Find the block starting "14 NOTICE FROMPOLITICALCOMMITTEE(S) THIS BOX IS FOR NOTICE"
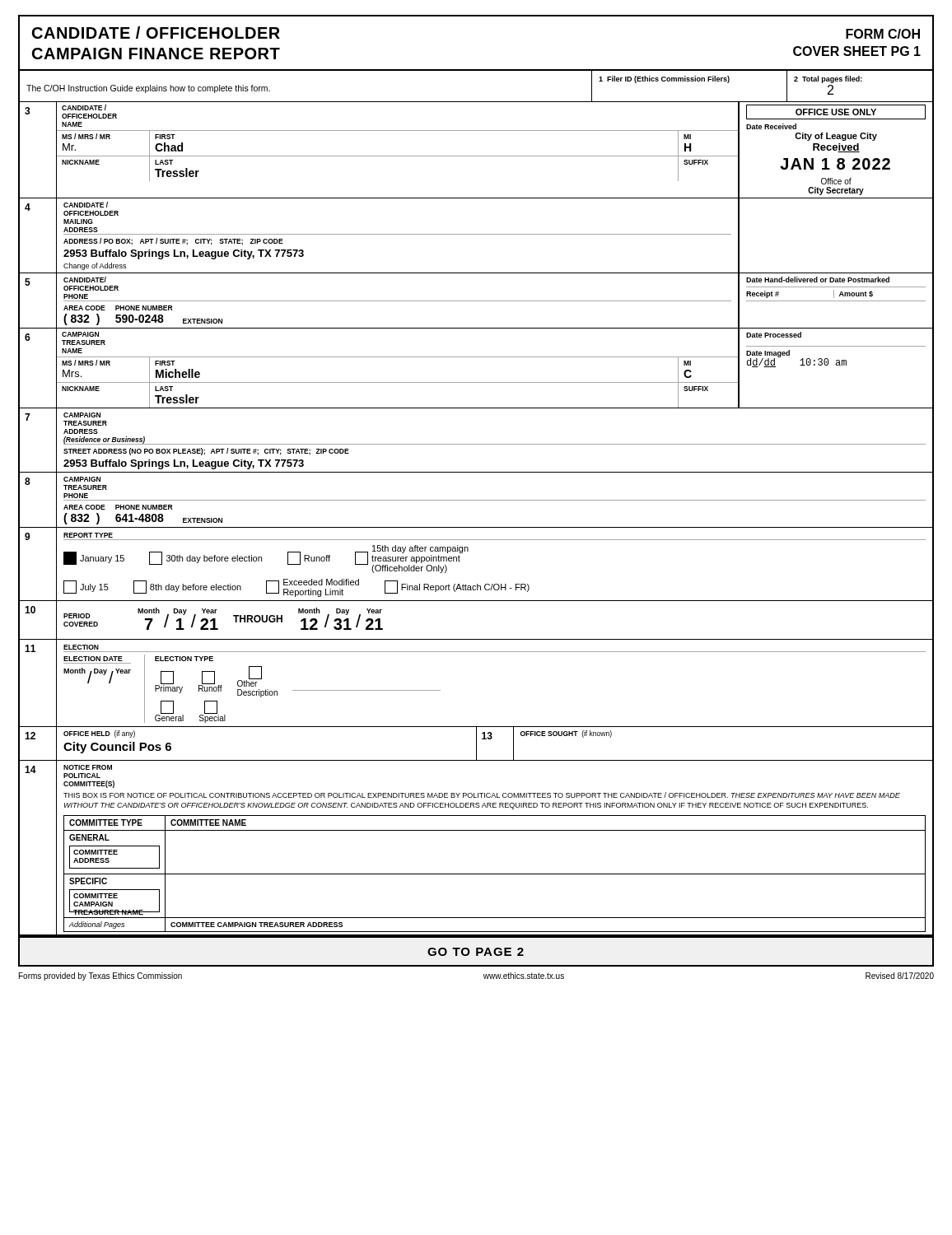 [476, 848]
